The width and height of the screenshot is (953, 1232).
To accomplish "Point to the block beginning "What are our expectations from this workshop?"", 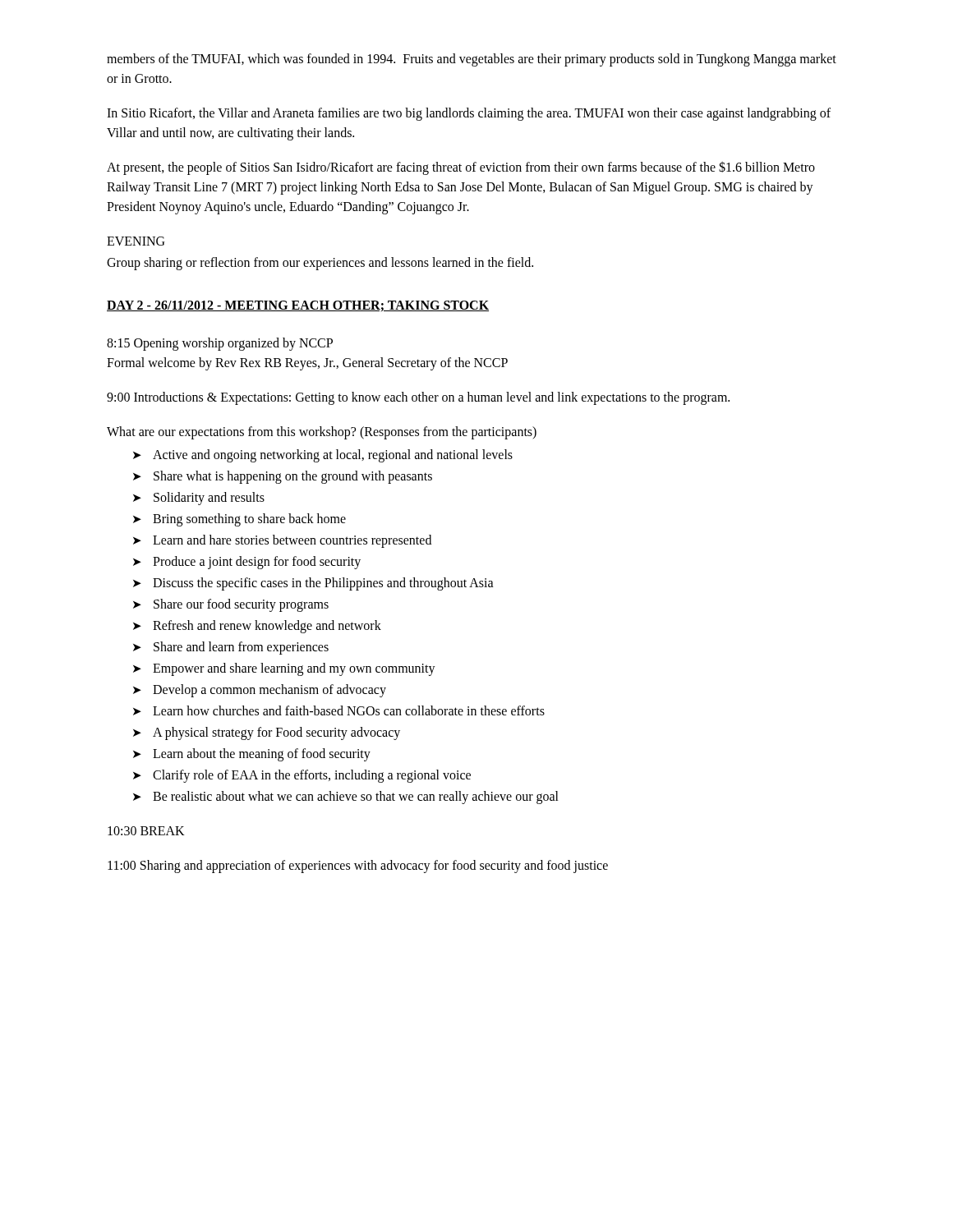I will [x=322, y=432].
